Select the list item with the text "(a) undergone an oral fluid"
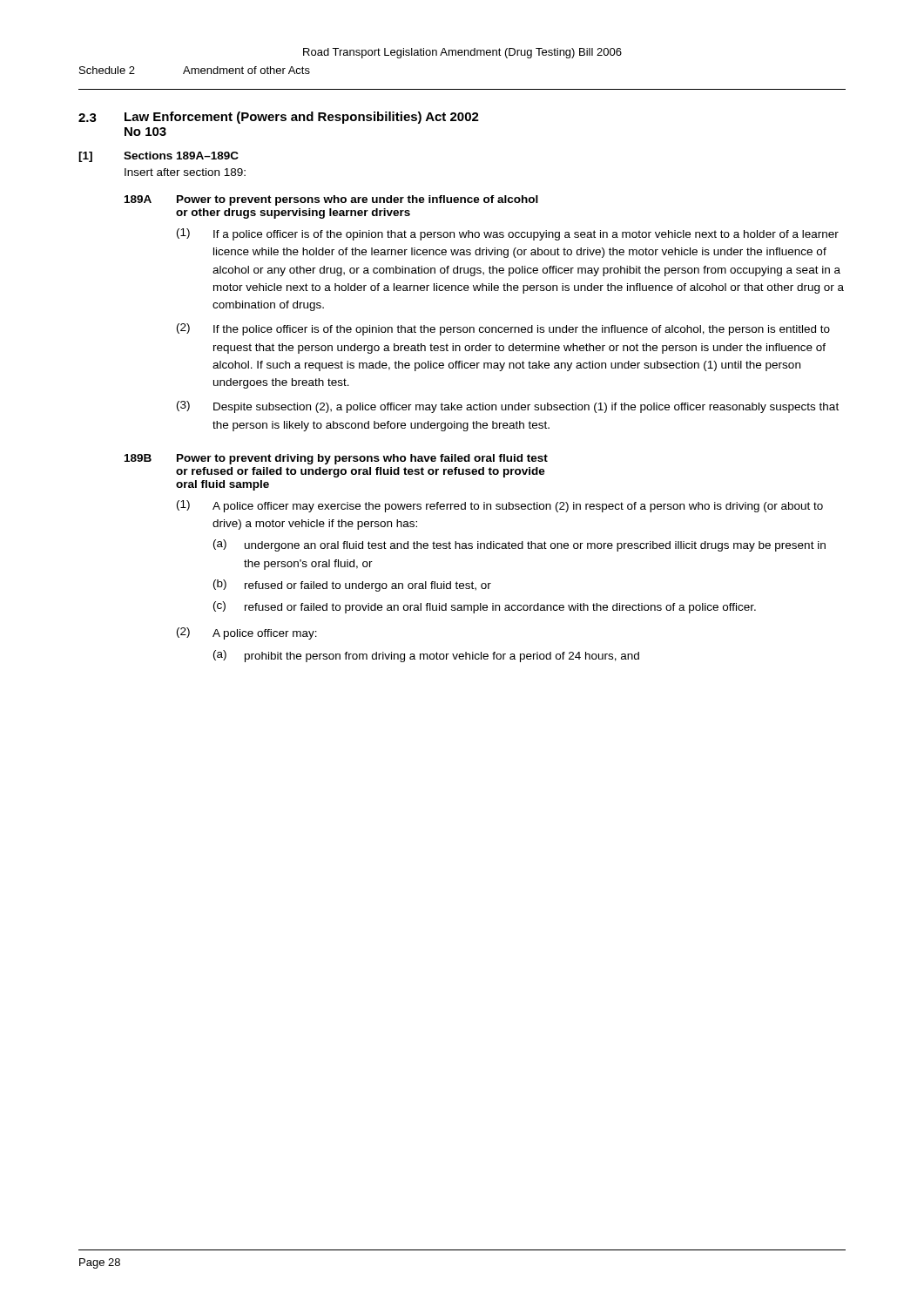 (529, 555)
